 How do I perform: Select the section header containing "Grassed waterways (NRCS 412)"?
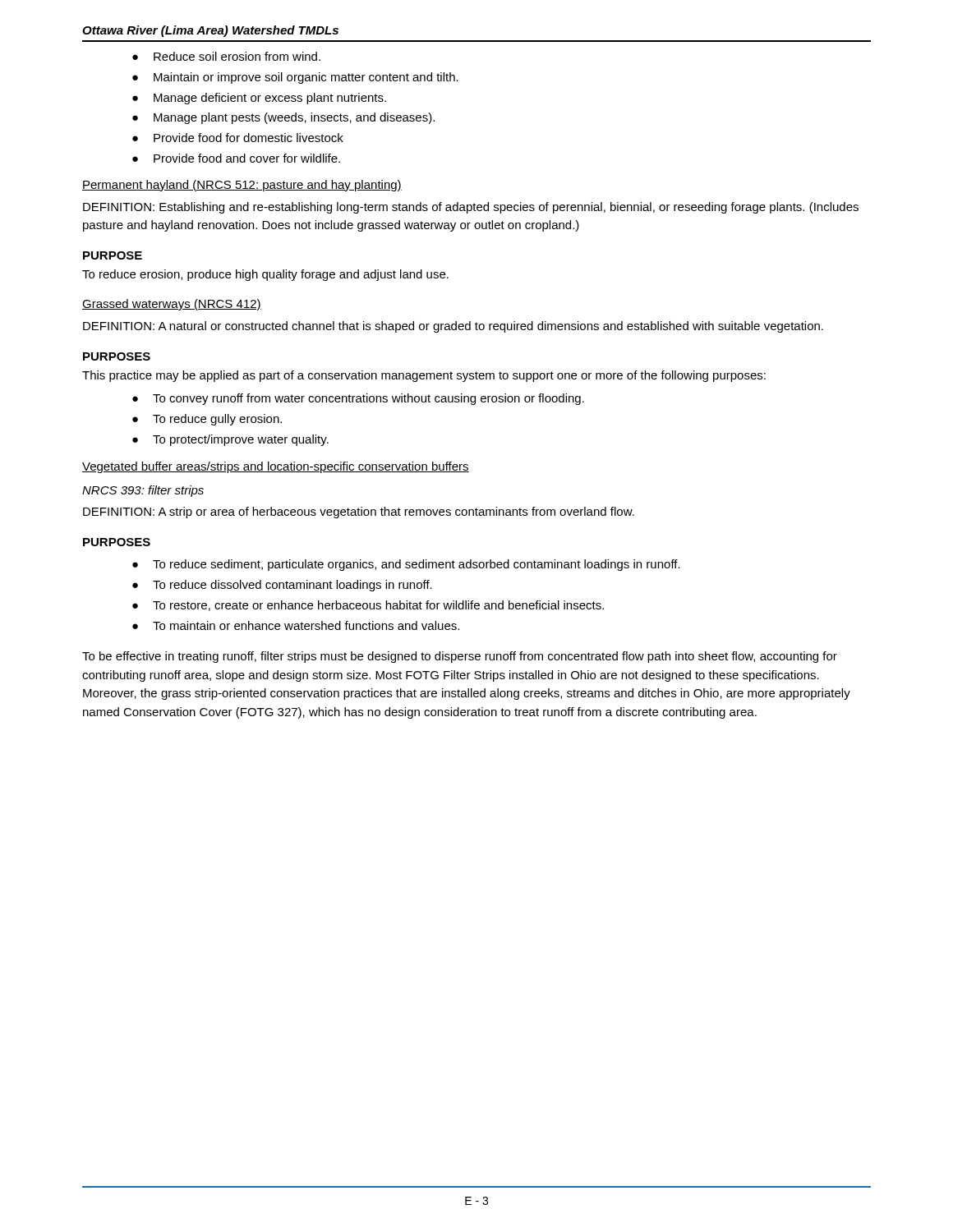pyautogui.click(x=172, y=304)
